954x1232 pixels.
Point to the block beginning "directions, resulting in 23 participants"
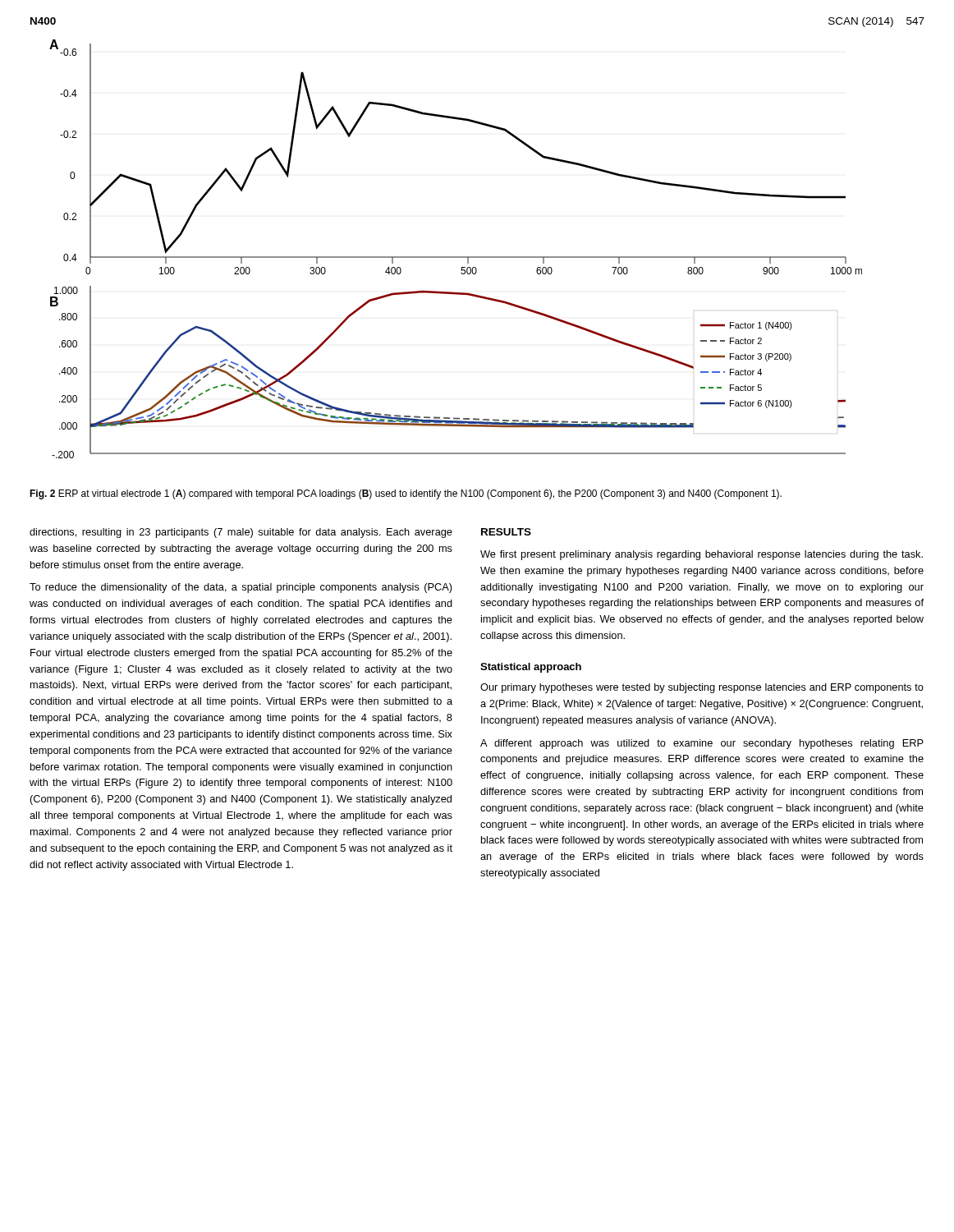(x=241, y=698)
